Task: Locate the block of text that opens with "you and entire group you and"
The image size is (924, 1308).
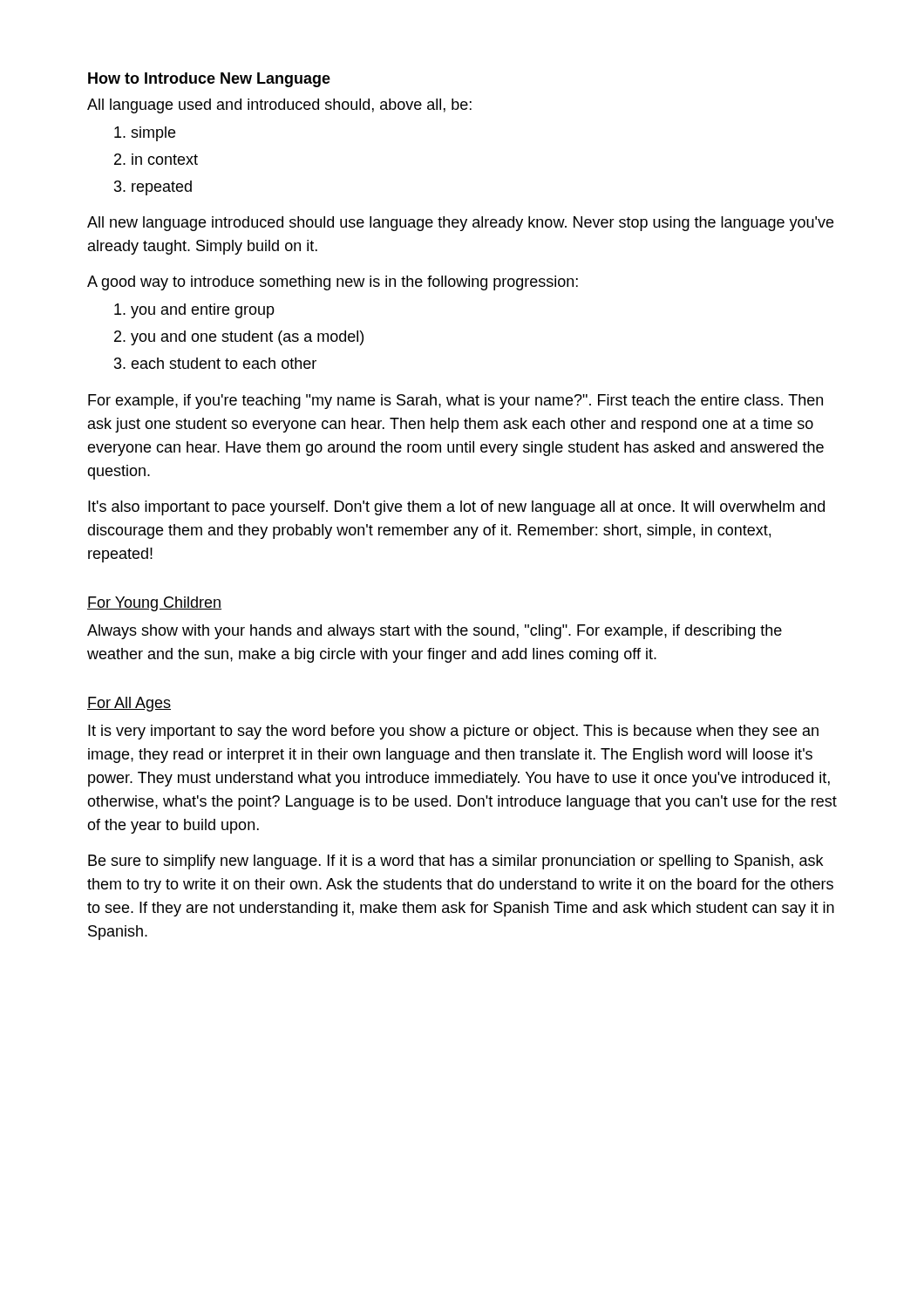Action: [203, 311]
